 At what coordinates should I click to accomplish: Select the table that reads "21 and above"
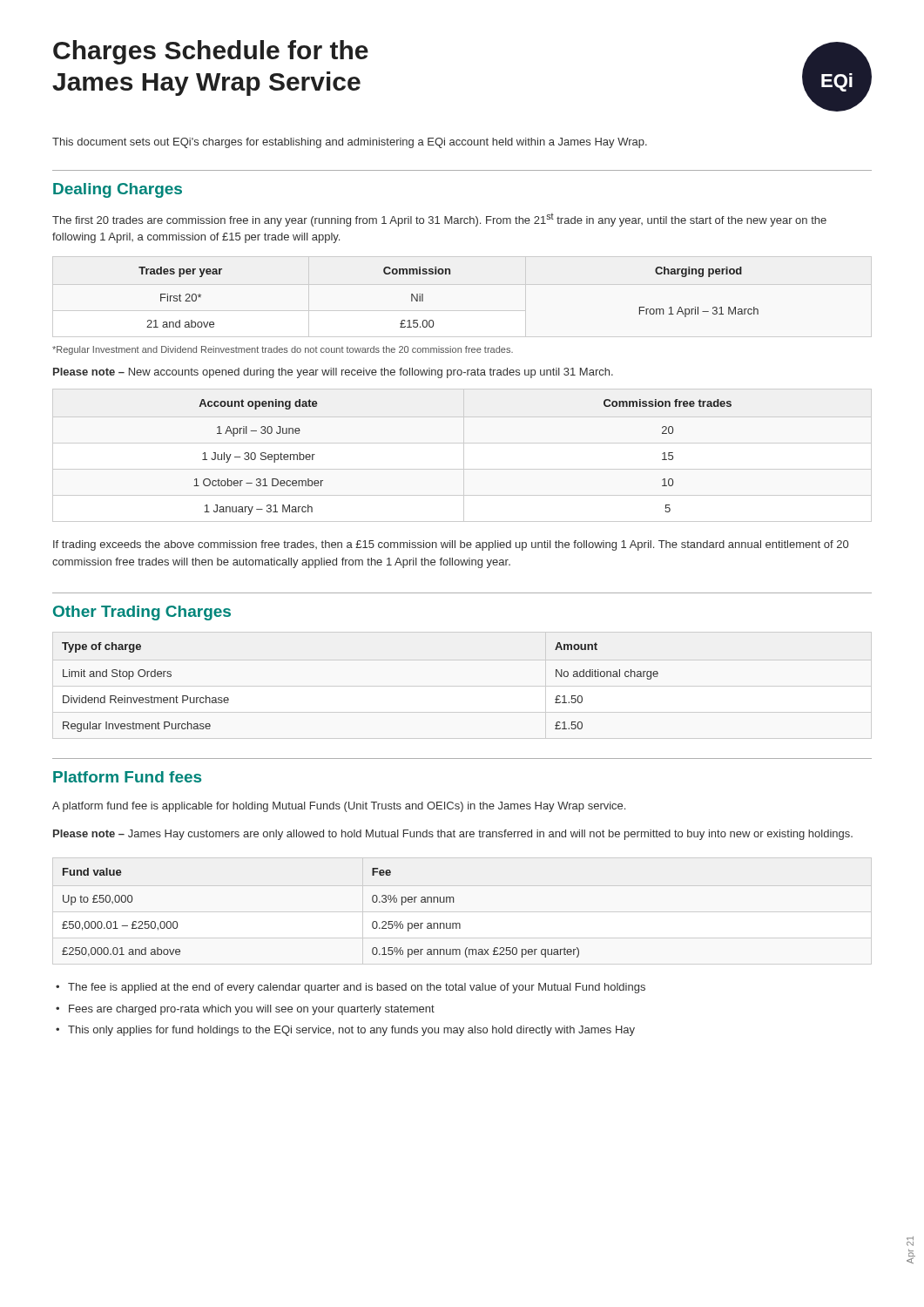point(462,297)
